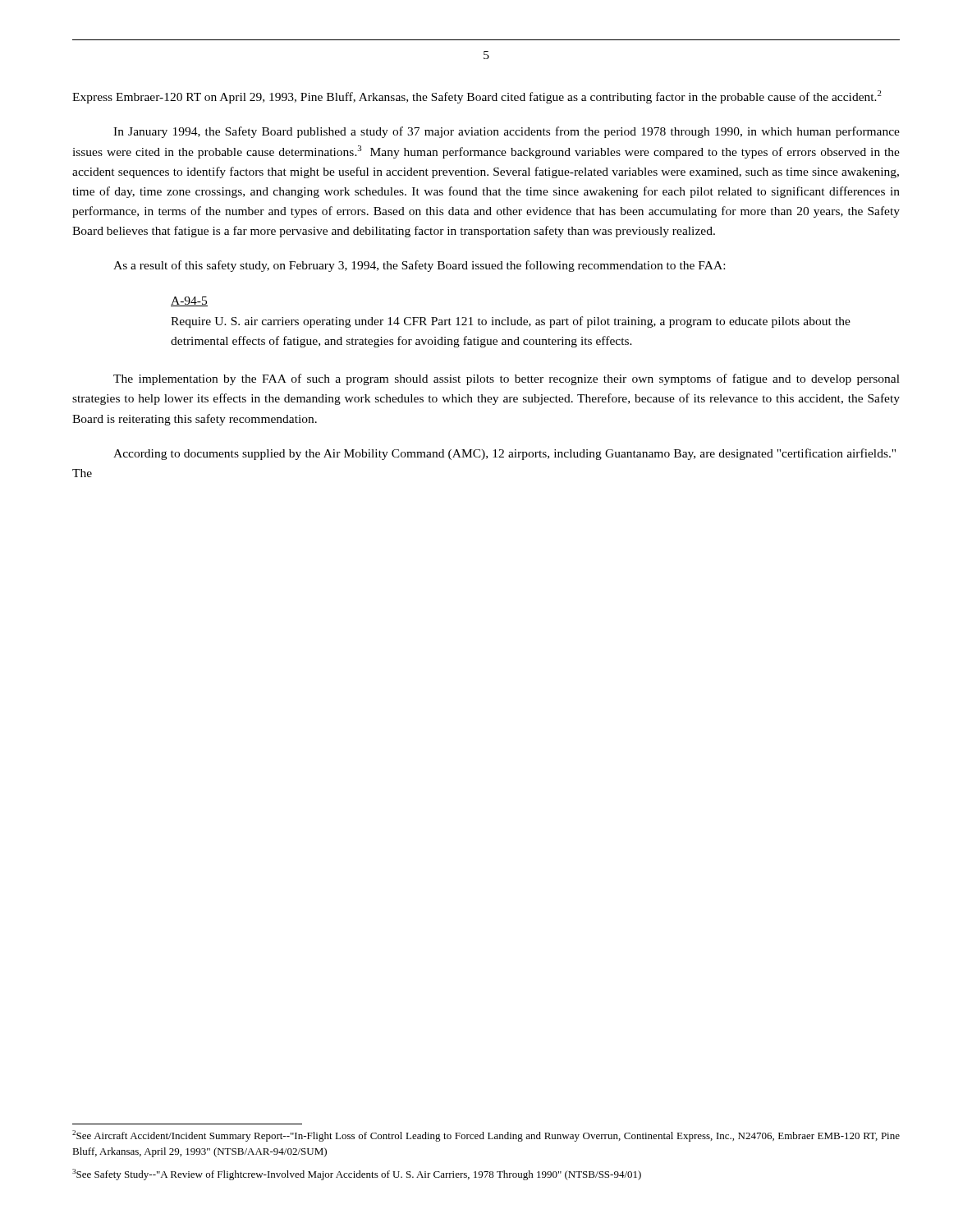Select the text block with the text "As a result of this safety study, on"
972x1232 pixels.
click(x=420, y=265)
